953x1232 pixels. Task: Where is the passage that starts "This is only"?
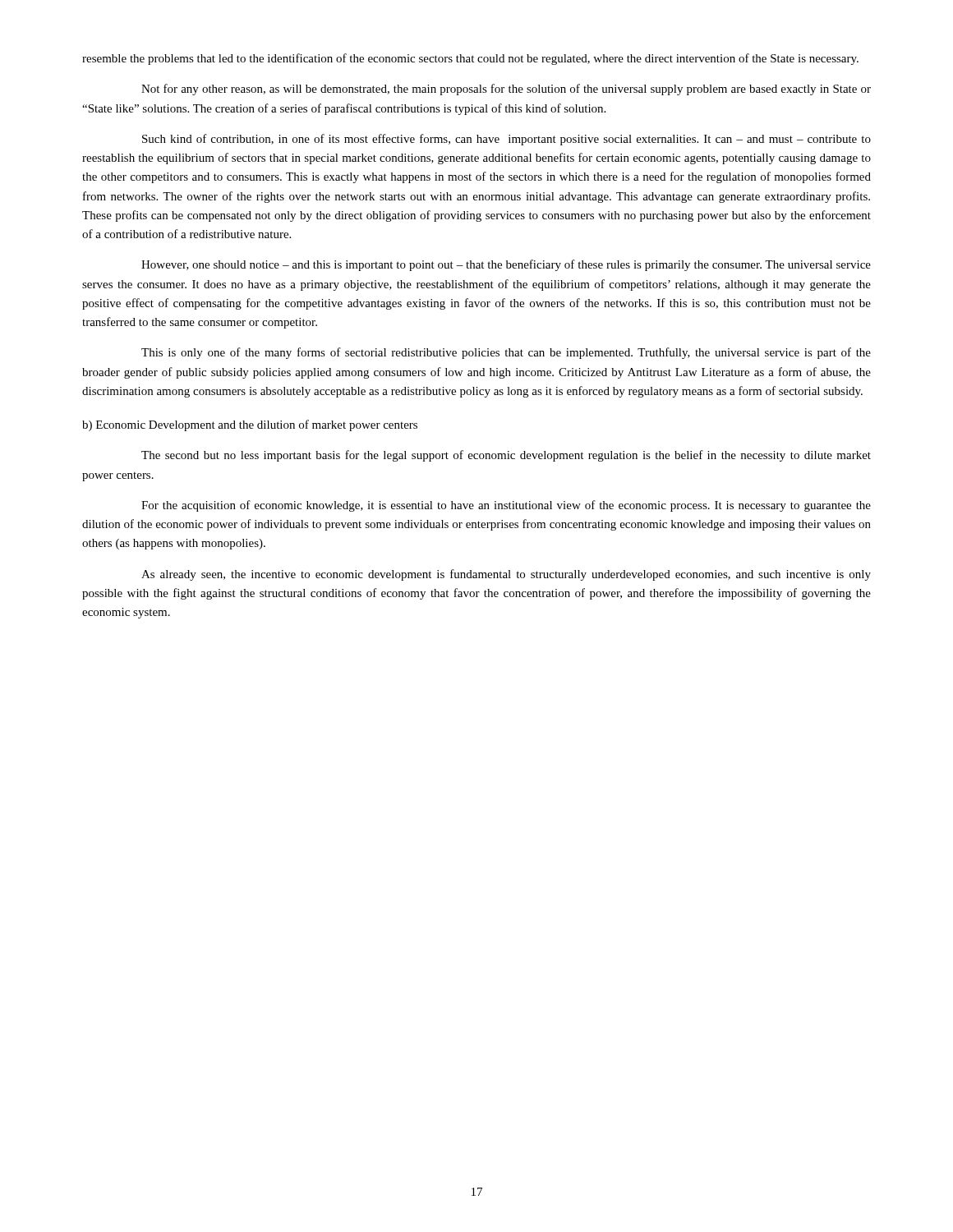[476, 372]
